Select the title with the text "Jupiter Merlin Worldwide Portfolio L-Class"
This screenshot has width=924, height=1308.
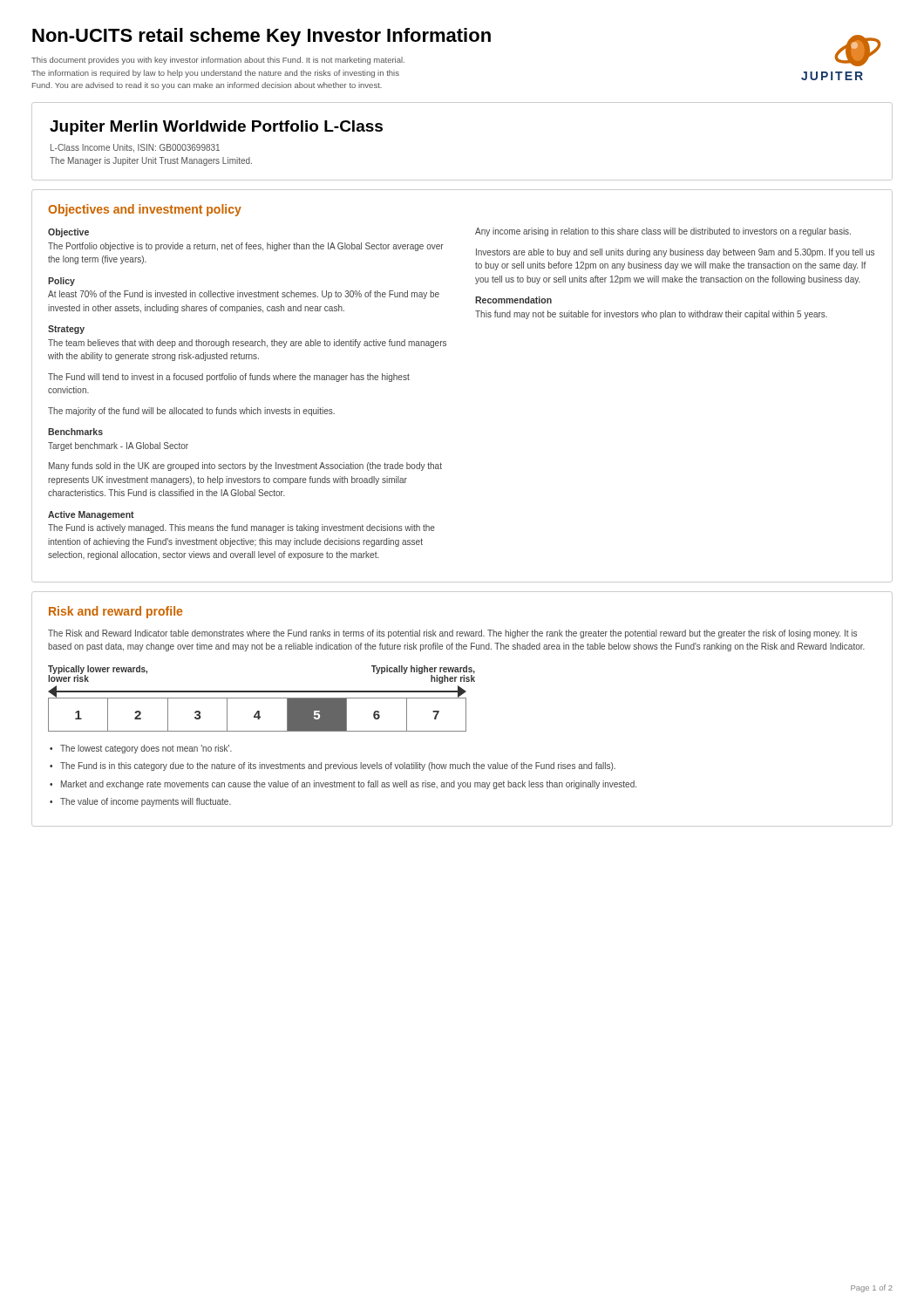217,126
